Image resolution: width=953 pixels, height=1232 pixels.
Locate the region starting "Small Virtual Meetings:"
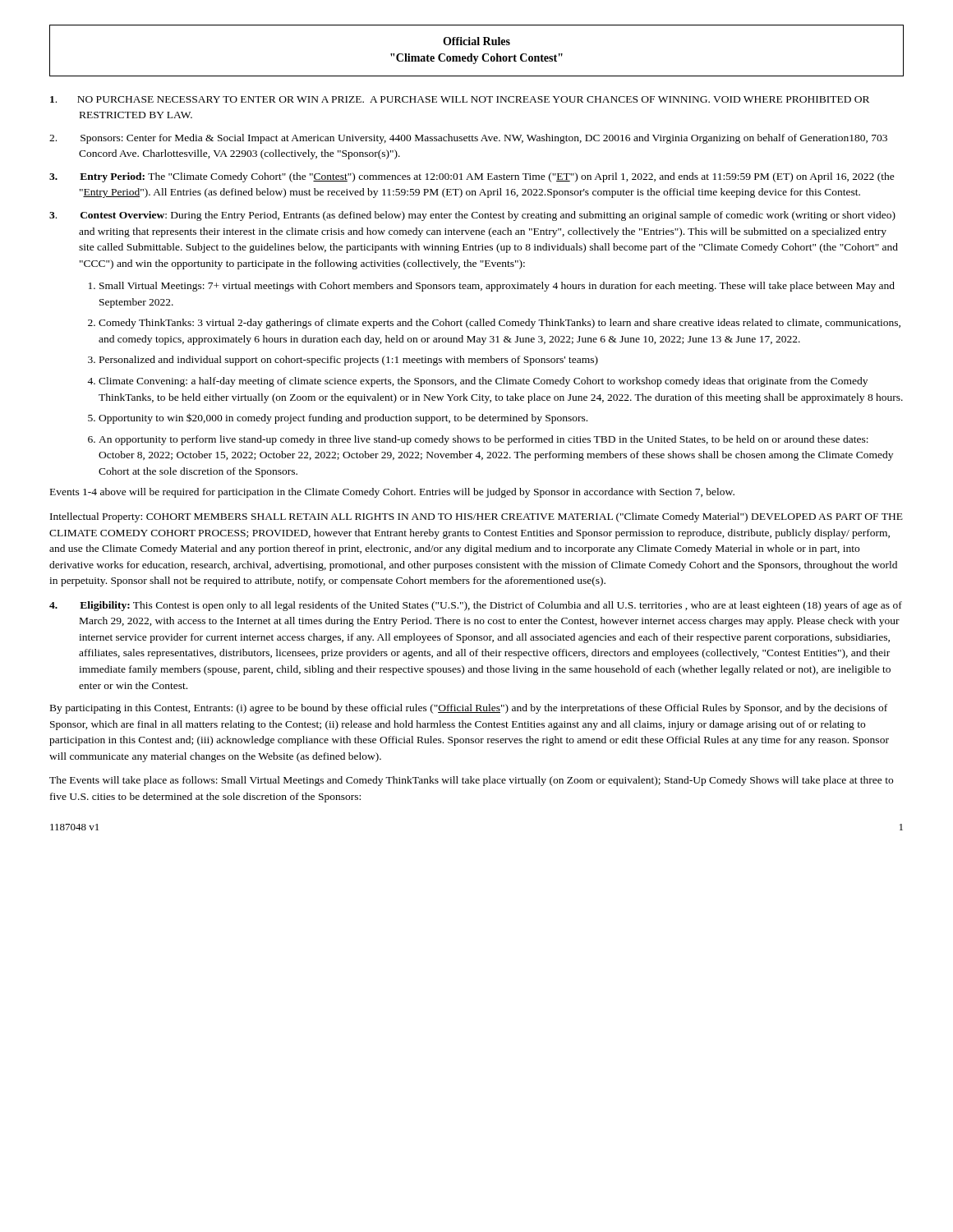click(x=501, y=294)
